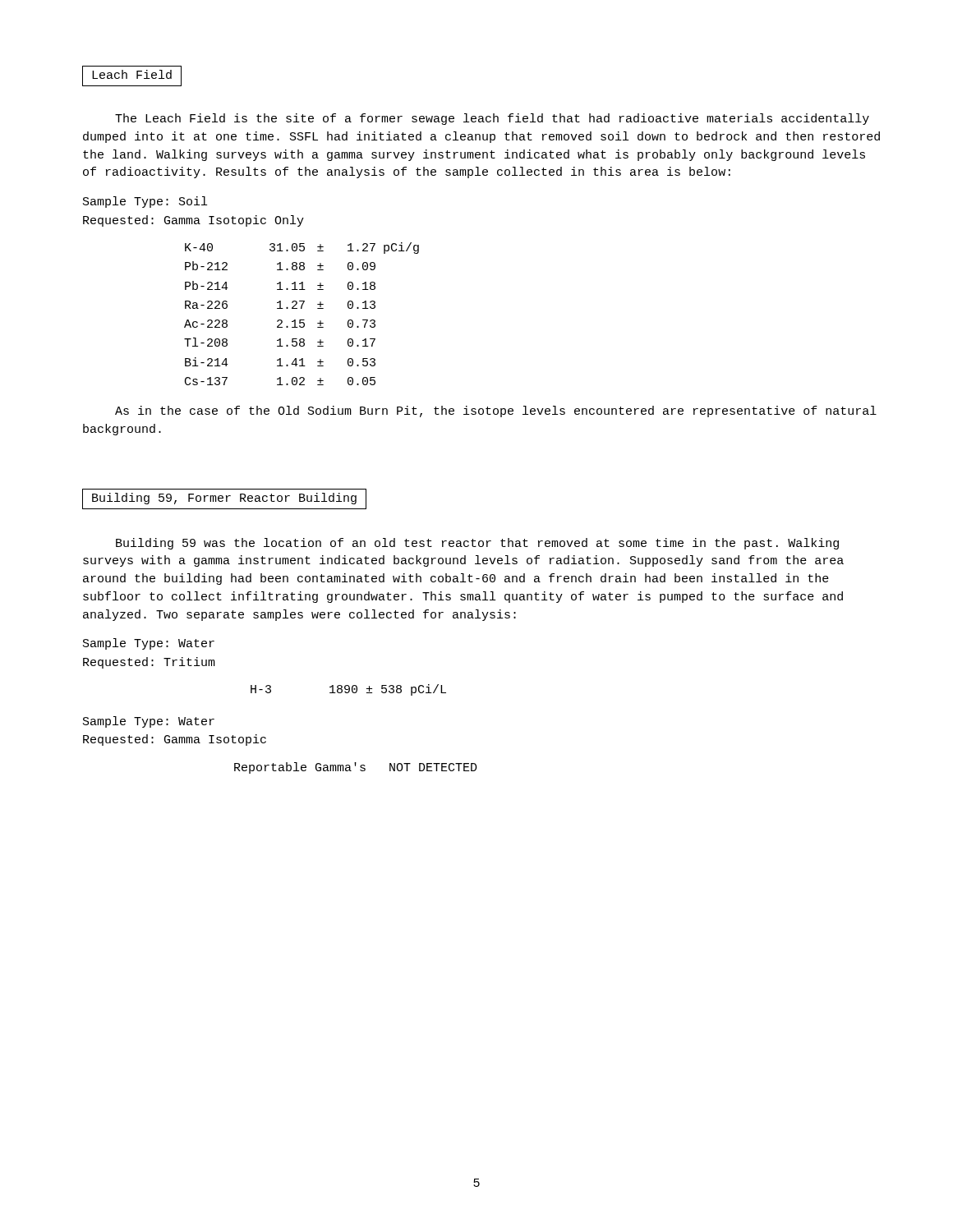Select the table that reads "0.17"
953x1232 pixels.
pyautogui.click(x=485, y=315)
